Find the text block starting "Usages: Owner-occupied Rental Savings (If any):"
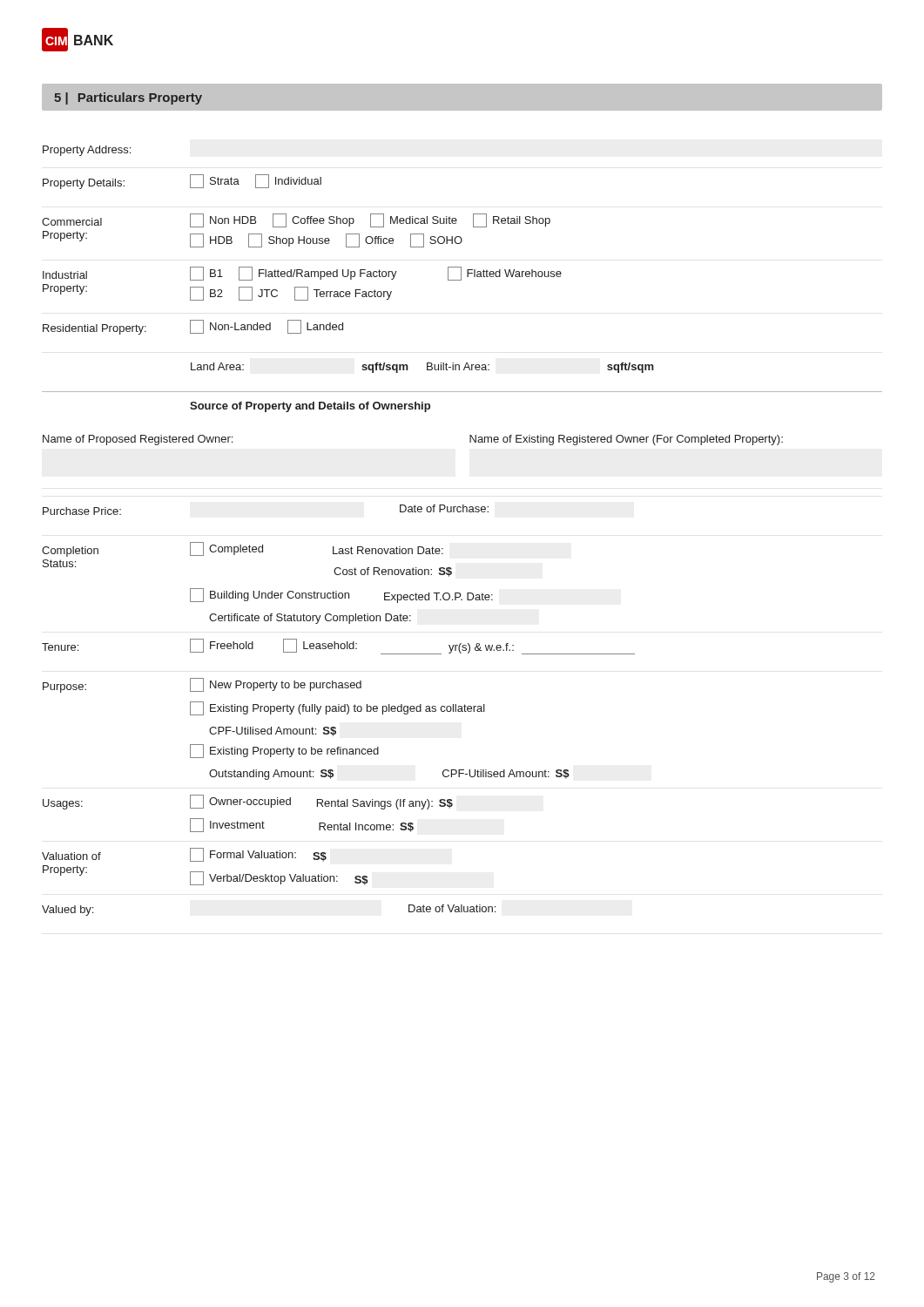The image size is (924, 1307). [248, 802]
